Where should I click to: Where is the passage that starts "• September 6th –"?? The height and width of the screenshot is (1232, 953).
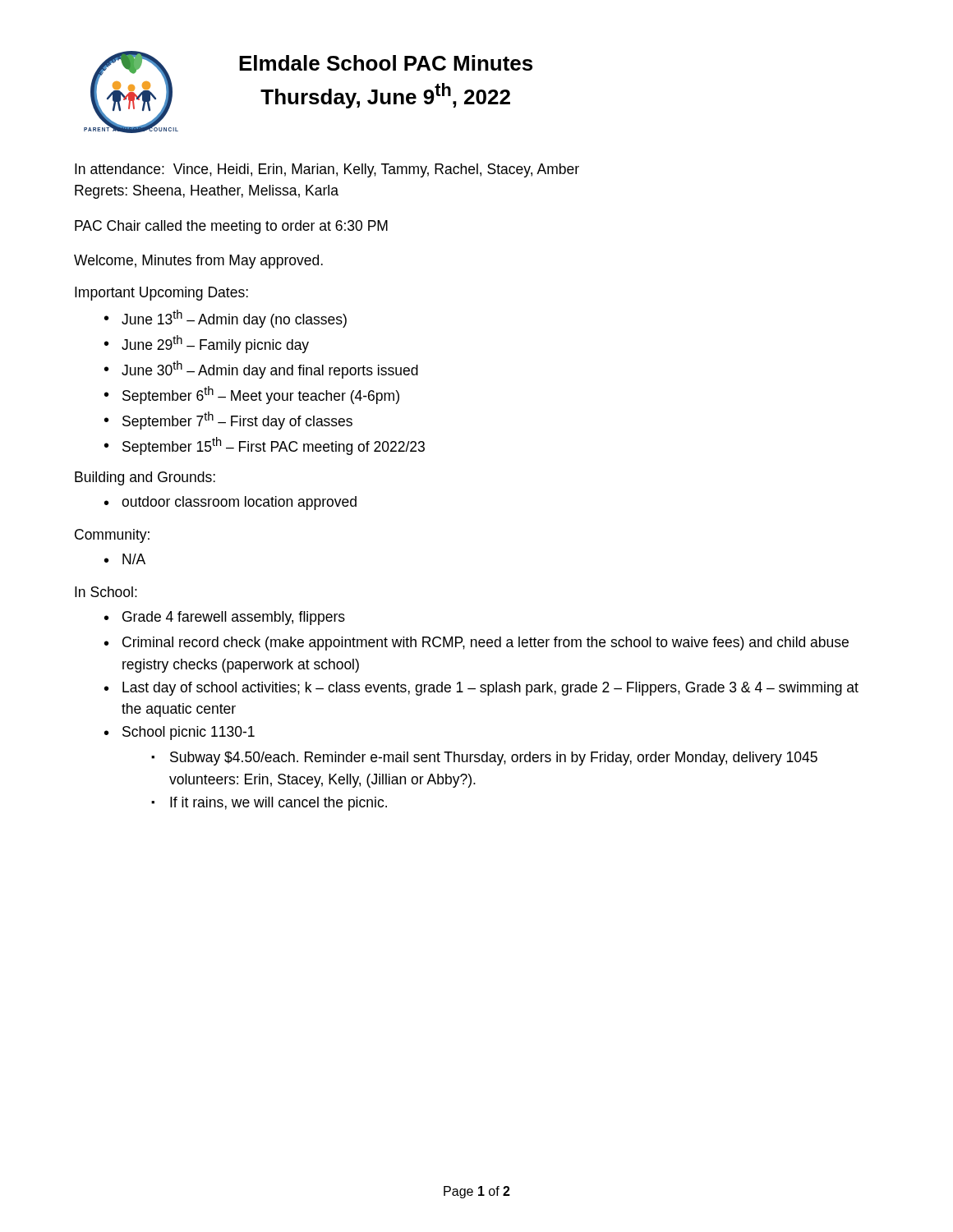click(252, 395)
